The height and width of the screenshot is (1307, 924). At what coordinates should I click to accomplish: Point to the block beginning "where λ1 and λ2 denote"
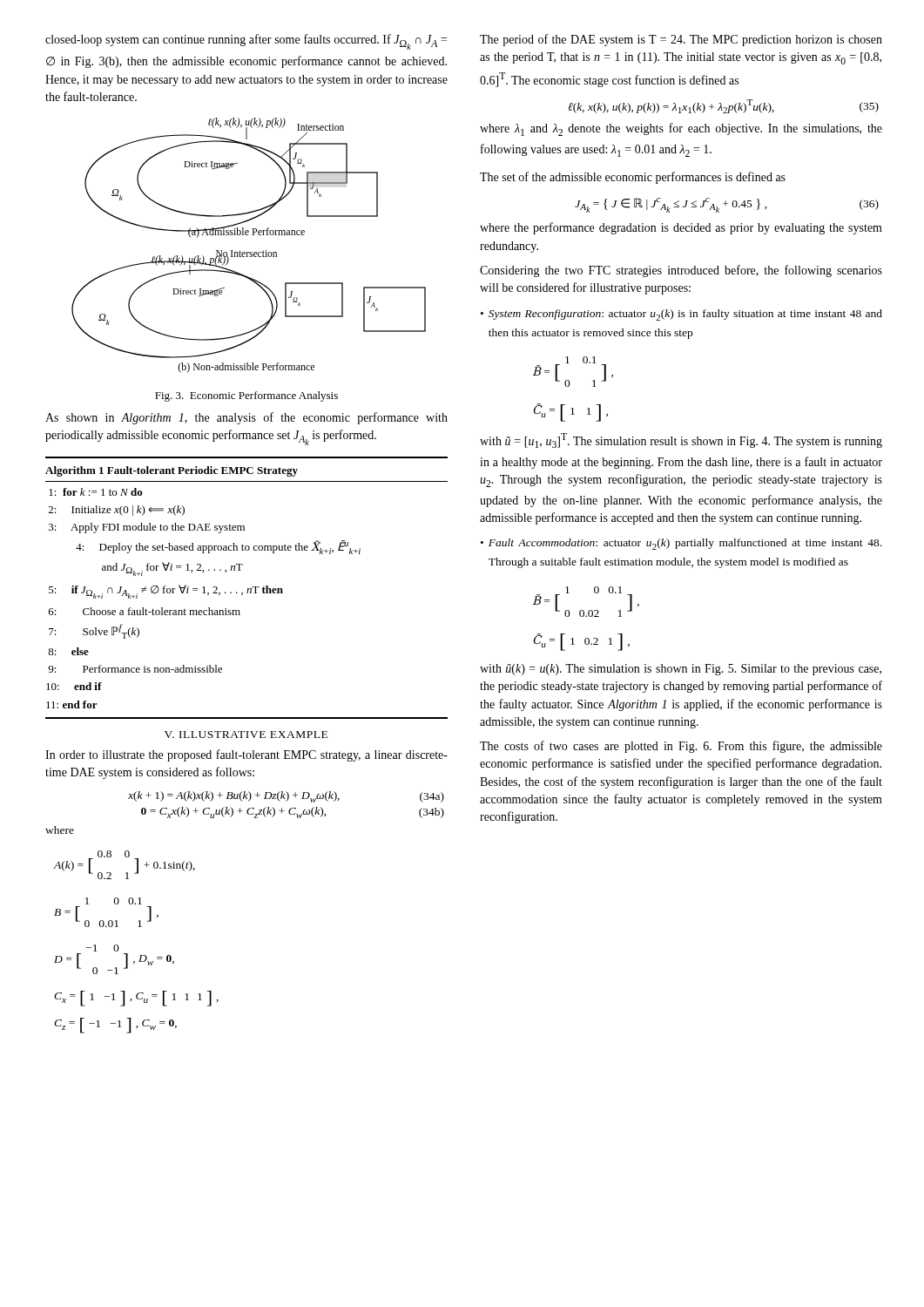click(681, 153)
